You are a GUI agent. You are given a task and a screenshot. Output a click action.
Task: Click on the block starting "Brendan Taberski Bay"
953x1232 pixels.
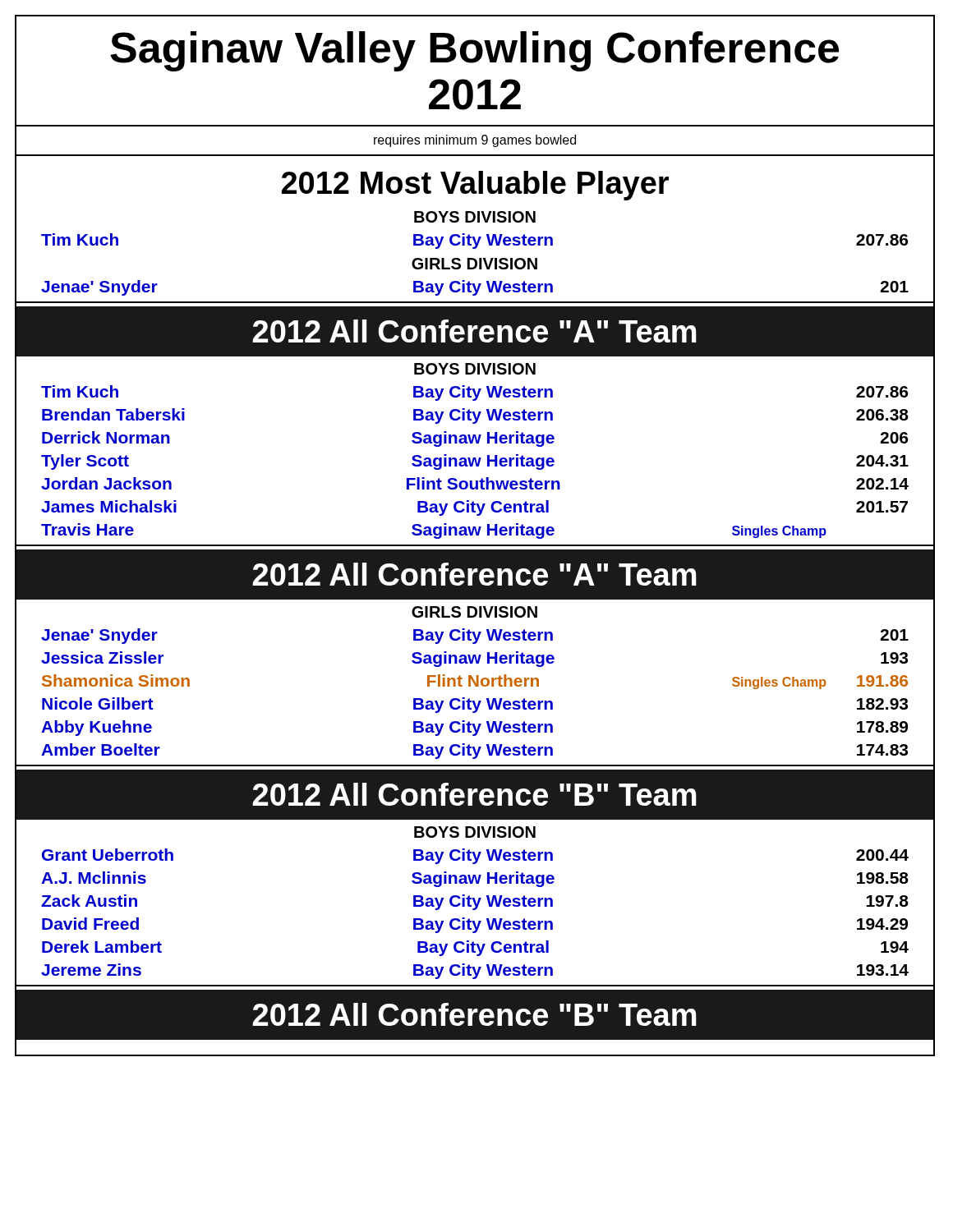(475, 415)
